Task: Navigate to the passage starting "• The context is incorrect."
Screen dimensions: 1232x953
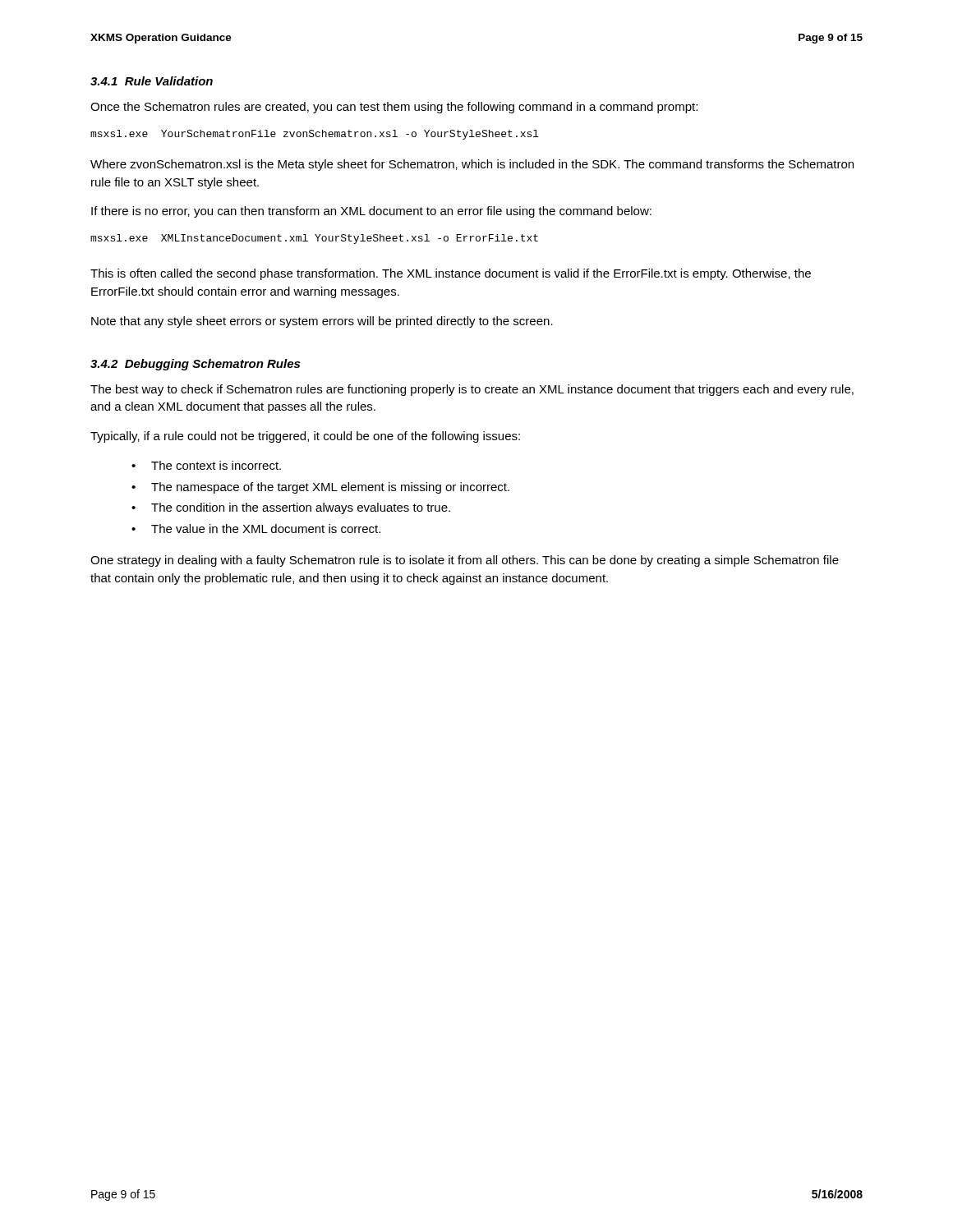Action: (x=207, y=466)
